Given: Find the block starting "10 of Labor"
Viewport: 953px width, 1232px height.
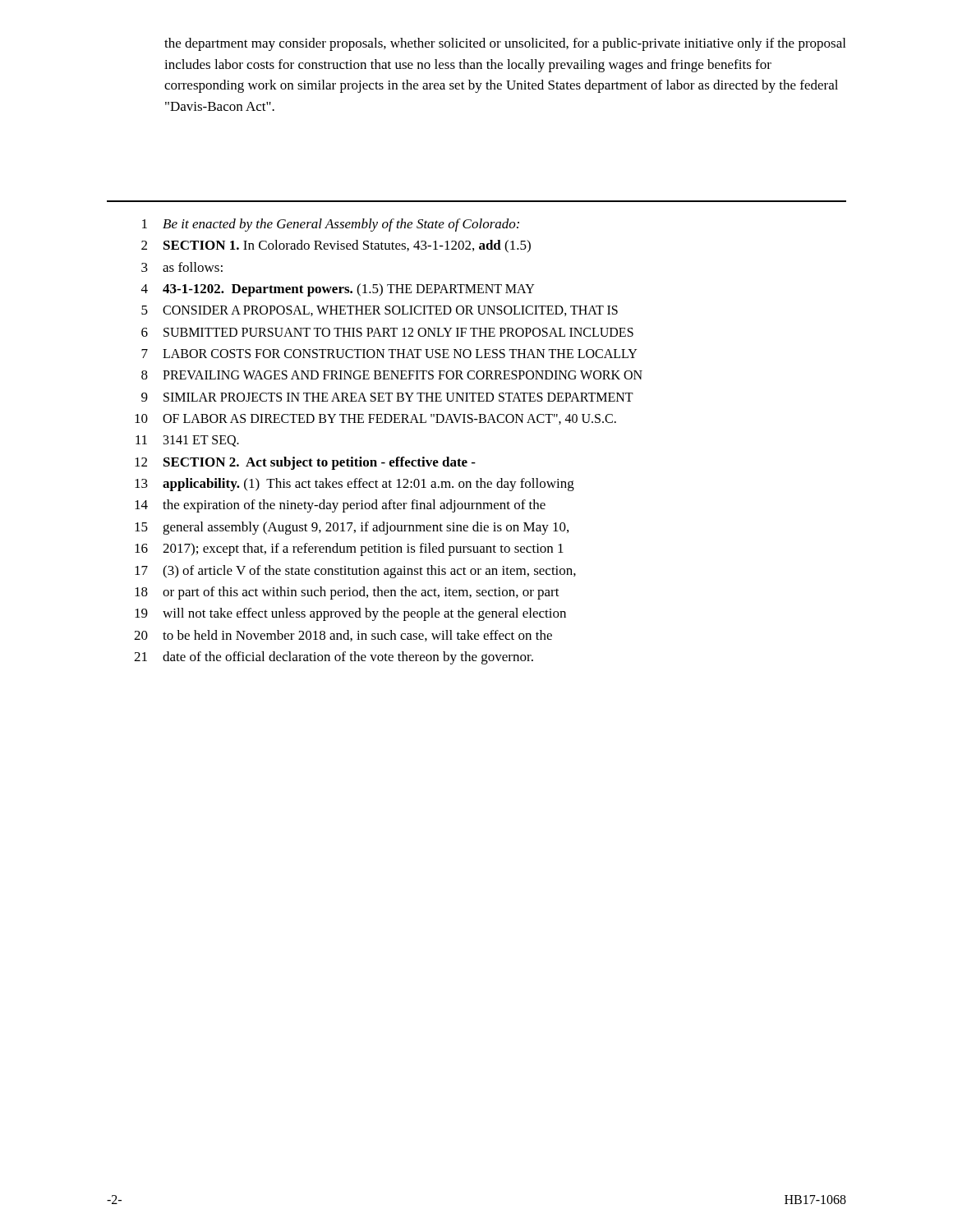Looking at the screenshot, I should [x=476, y=419].
